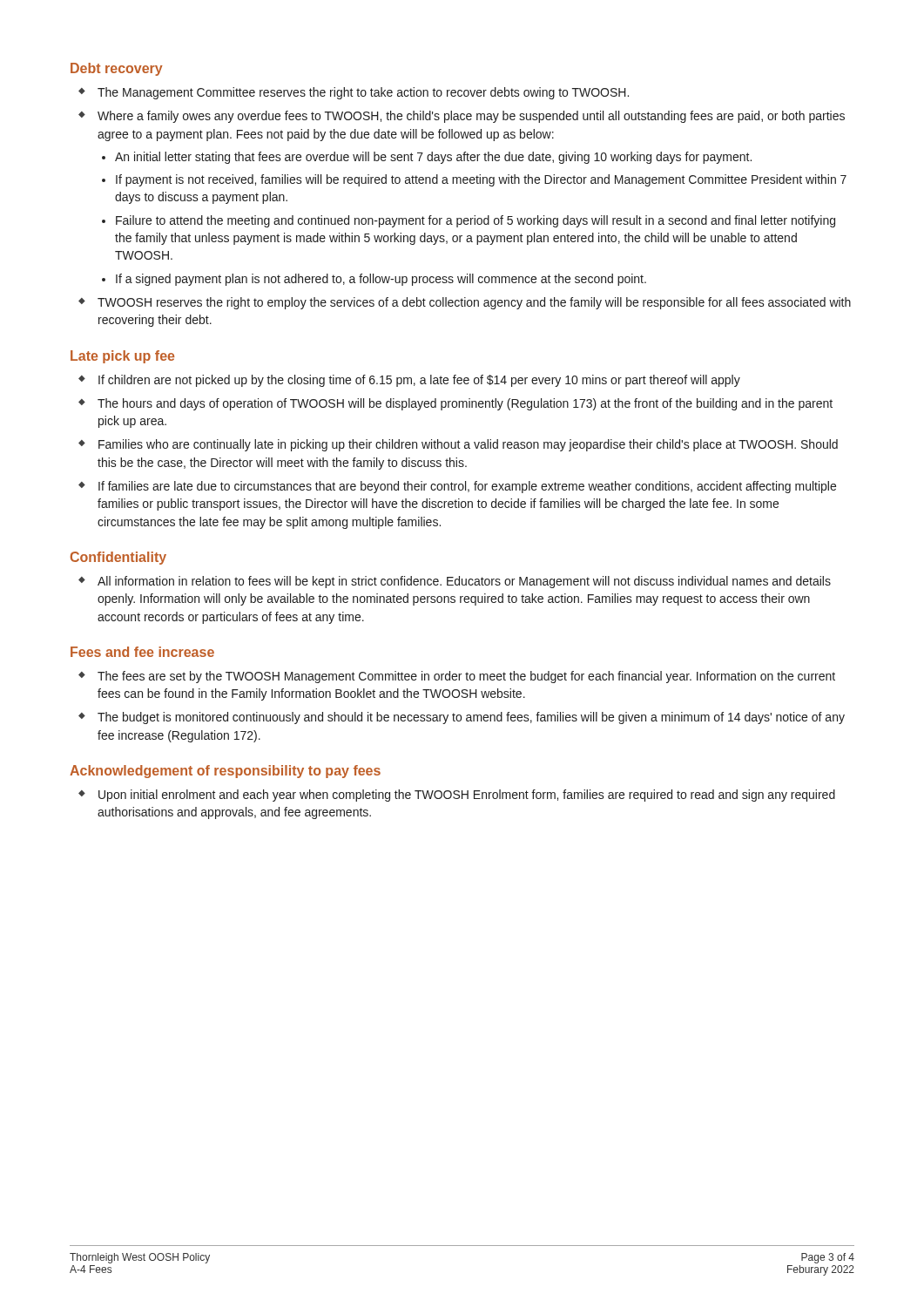Select the block starting "Debt recovery"

click(116, 68)
